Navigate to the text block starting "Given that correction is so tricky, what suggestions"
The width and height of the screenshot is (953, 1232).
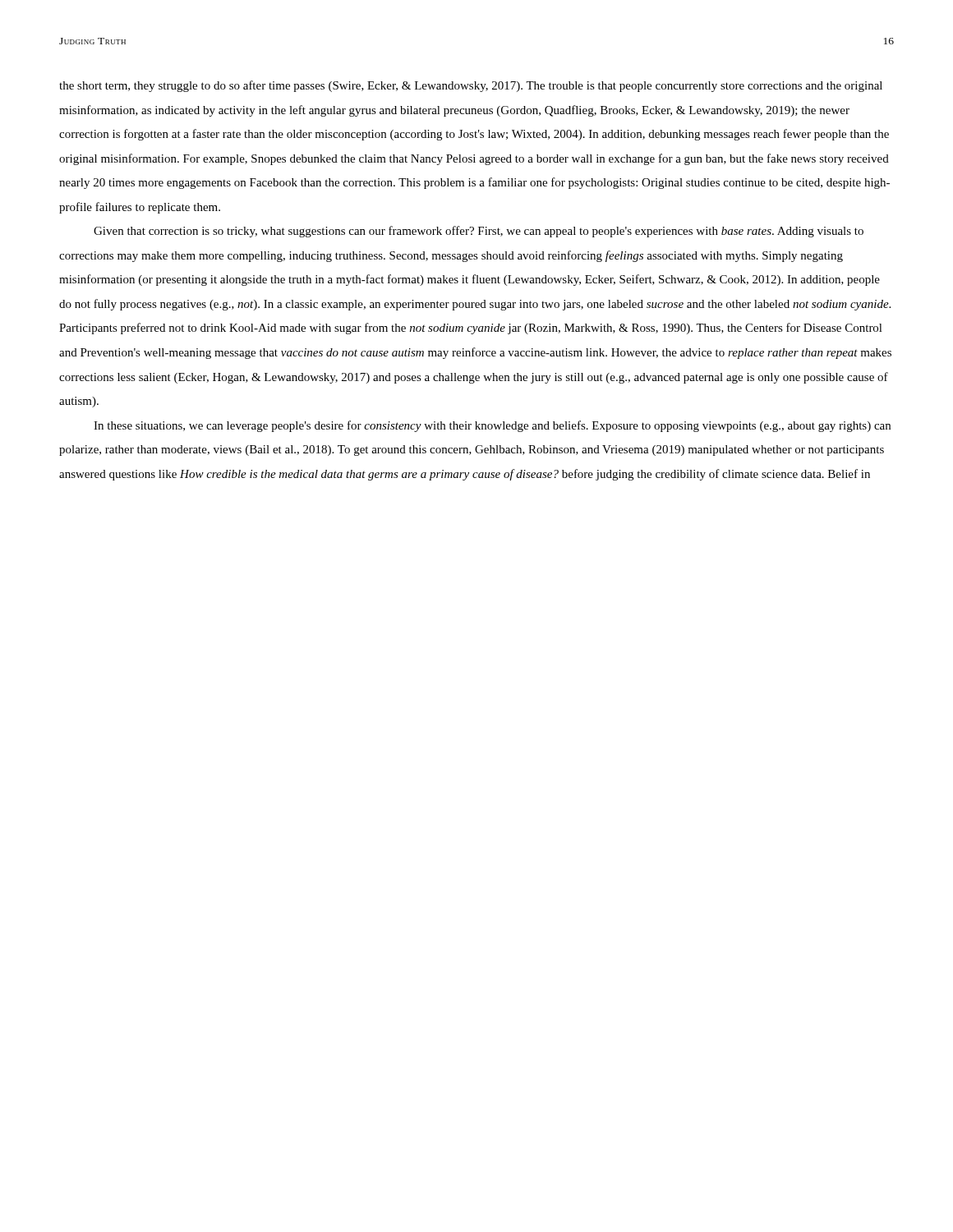(476, 317)
